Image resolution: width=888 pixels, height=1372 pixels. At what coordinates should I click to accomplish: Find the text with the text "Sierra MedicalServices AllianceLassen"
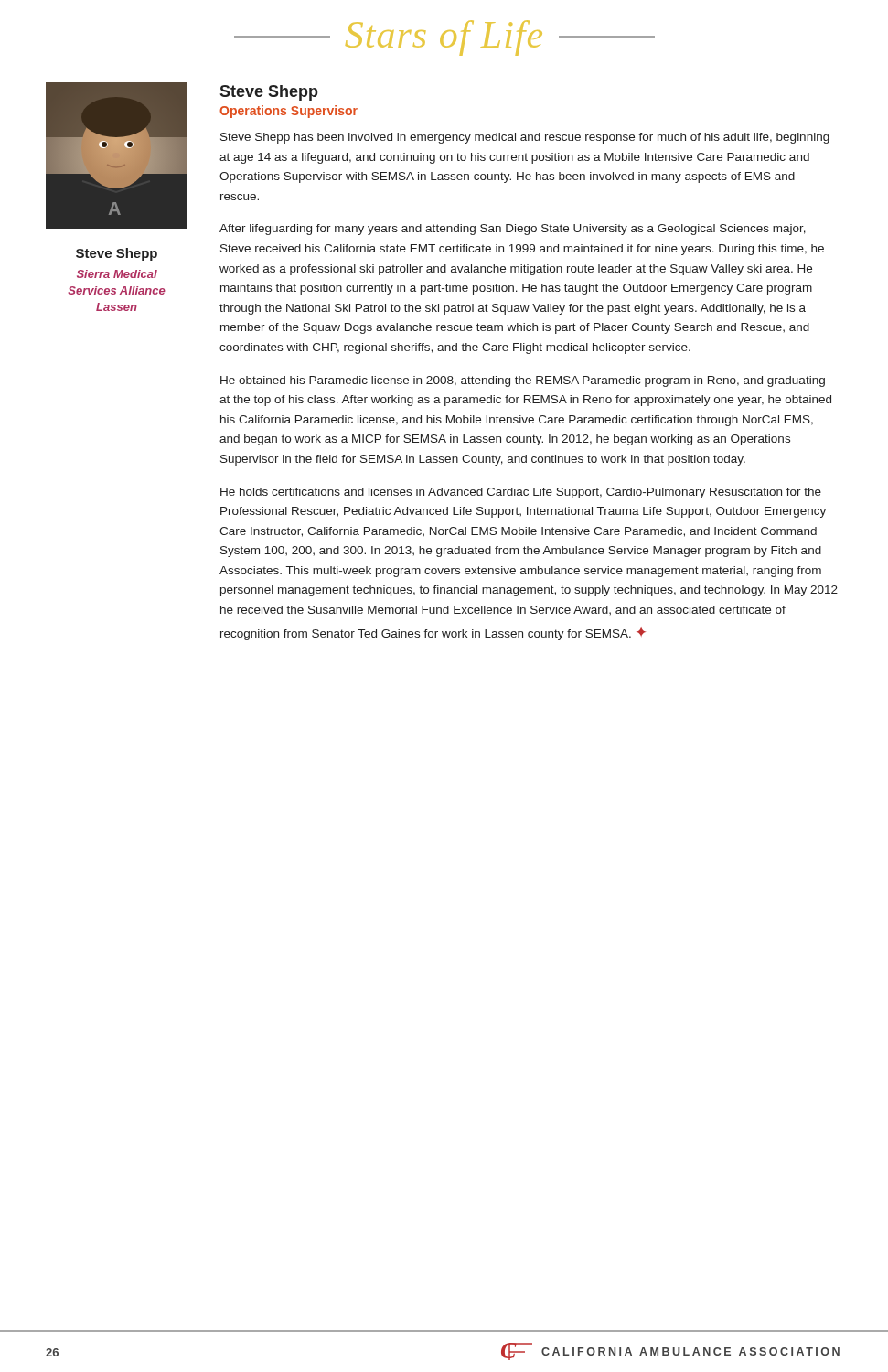tap(117, 291)
